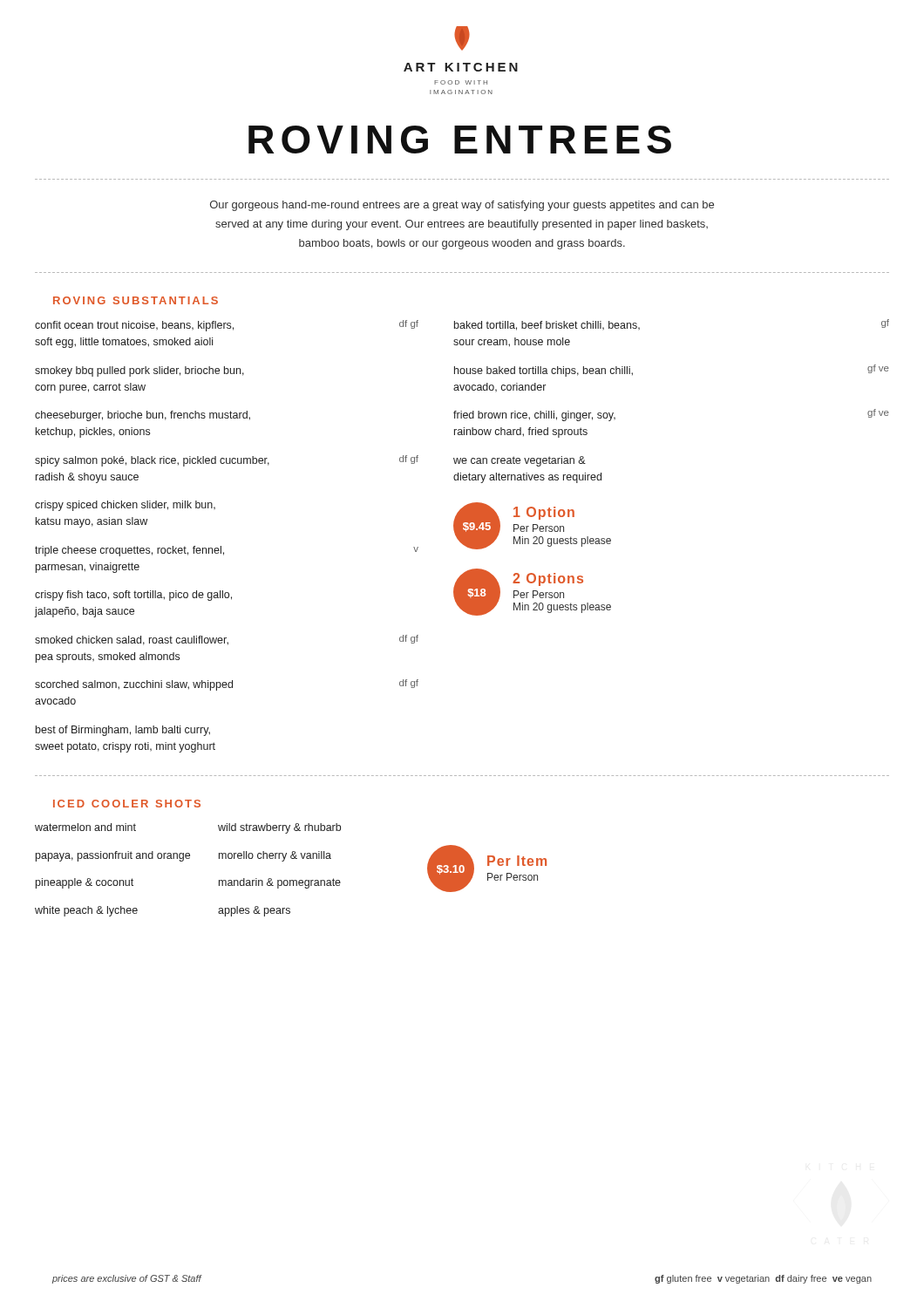This screenshot has height=1308, width=924.
Task: Click on the block starting "morello cherry & vanilla"
Action: pos(275,855)
